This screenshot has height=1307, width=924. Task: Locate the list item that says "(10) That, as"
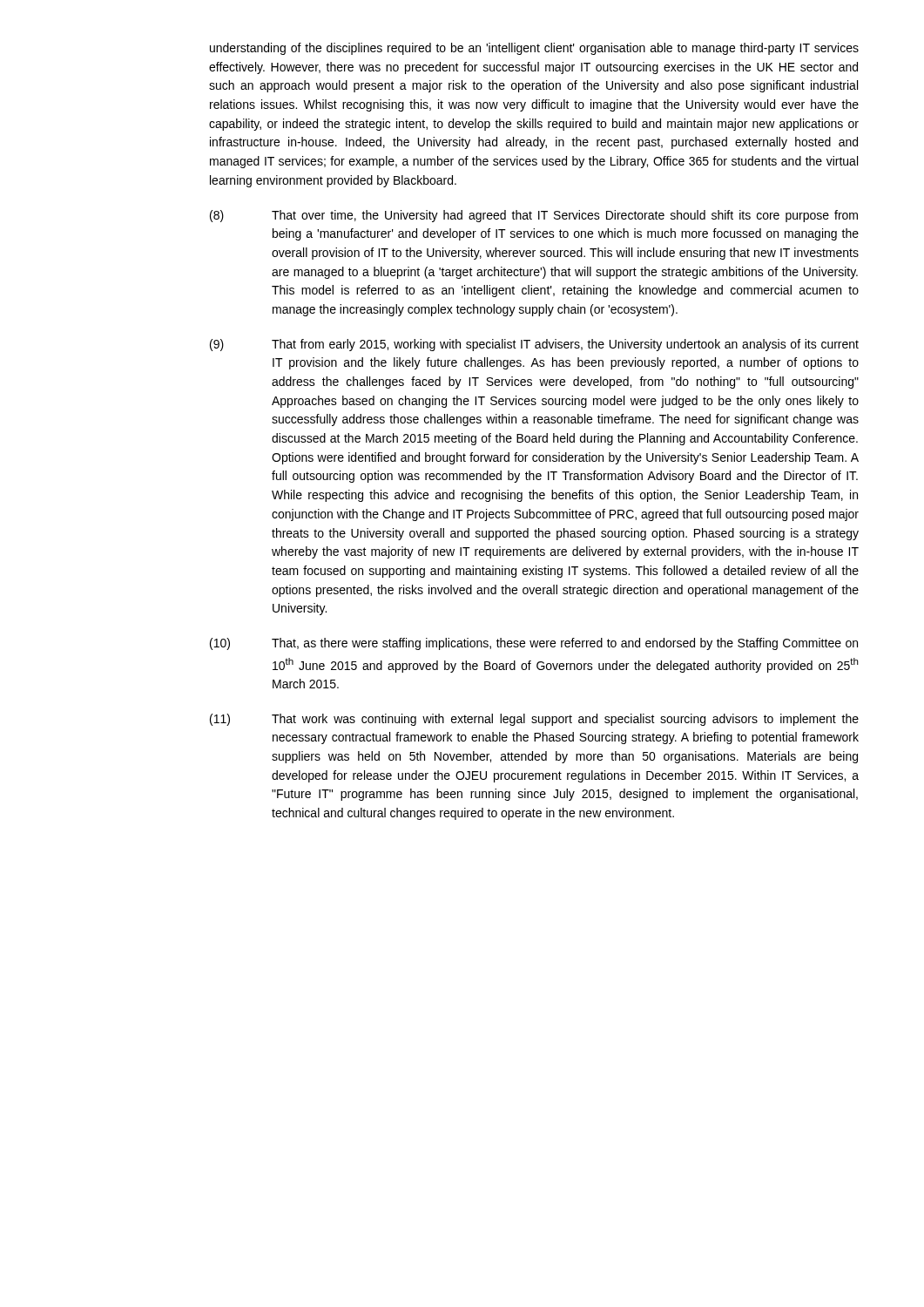534,664
